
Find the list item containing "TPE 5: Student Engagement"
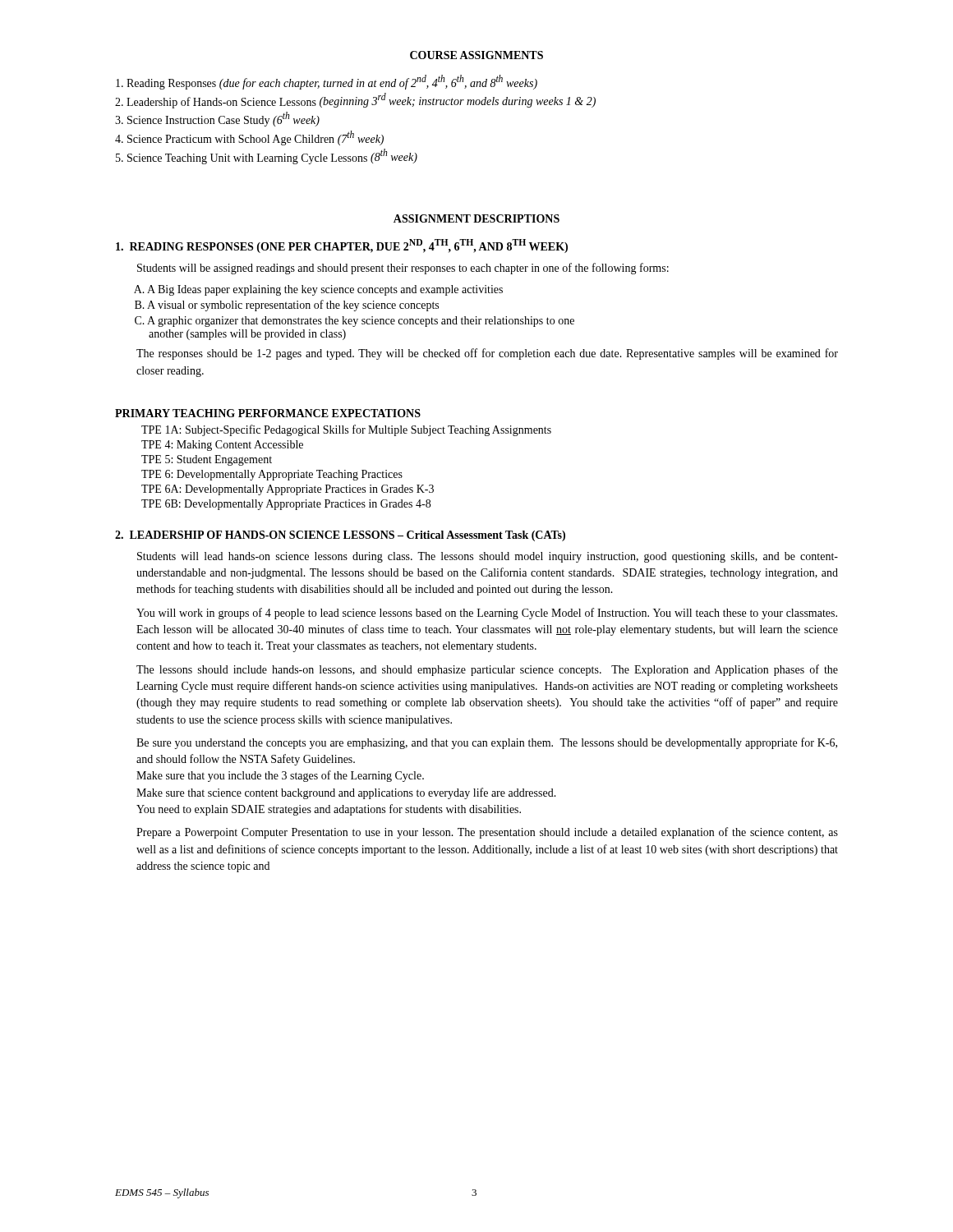pos(207,459)
